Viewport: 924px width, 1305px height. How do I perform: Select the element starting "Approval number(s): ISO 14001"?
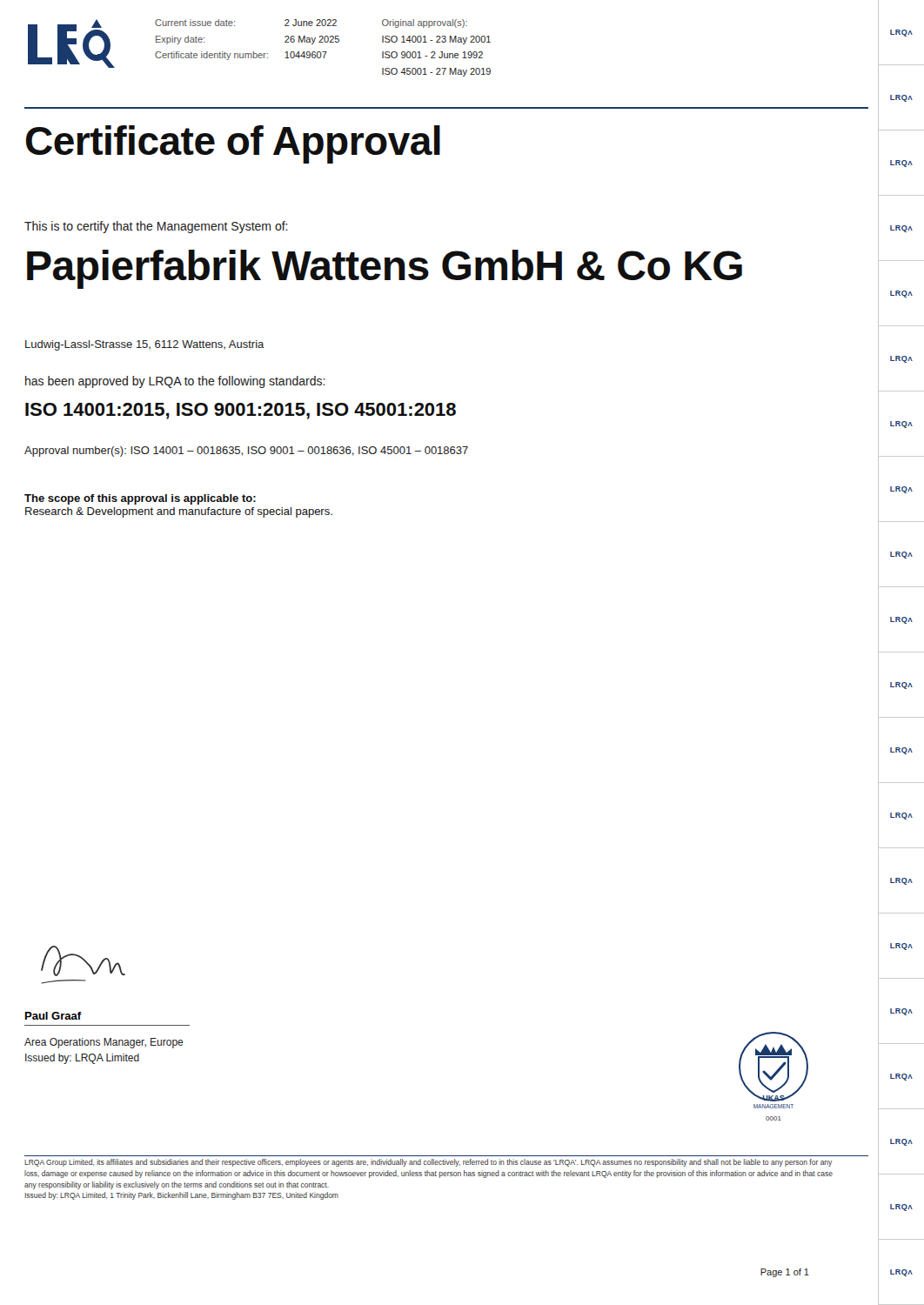tap(246, 450)
